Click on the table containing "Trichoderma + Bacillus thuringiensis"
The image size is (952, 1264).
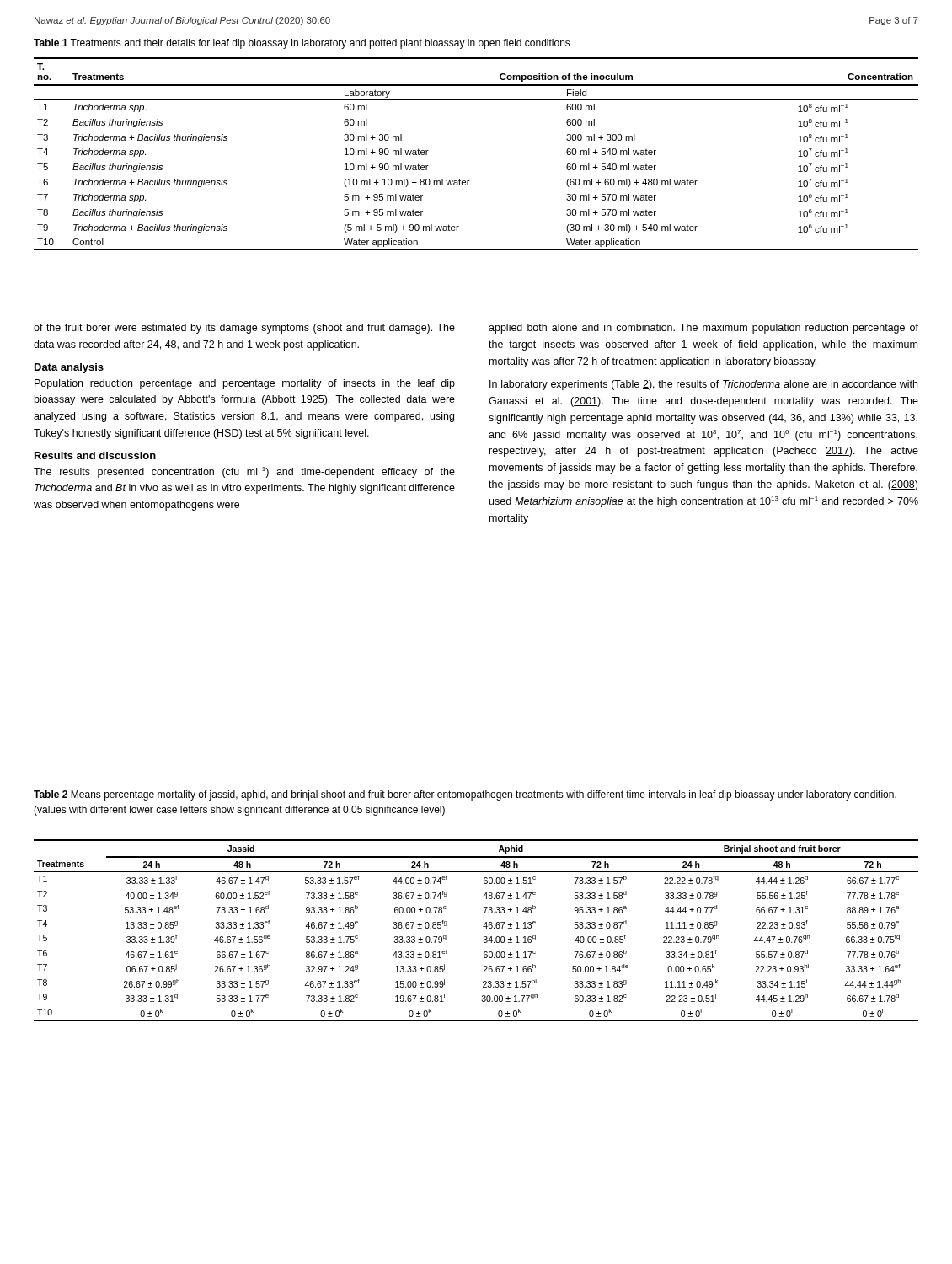tap(476, 154)
